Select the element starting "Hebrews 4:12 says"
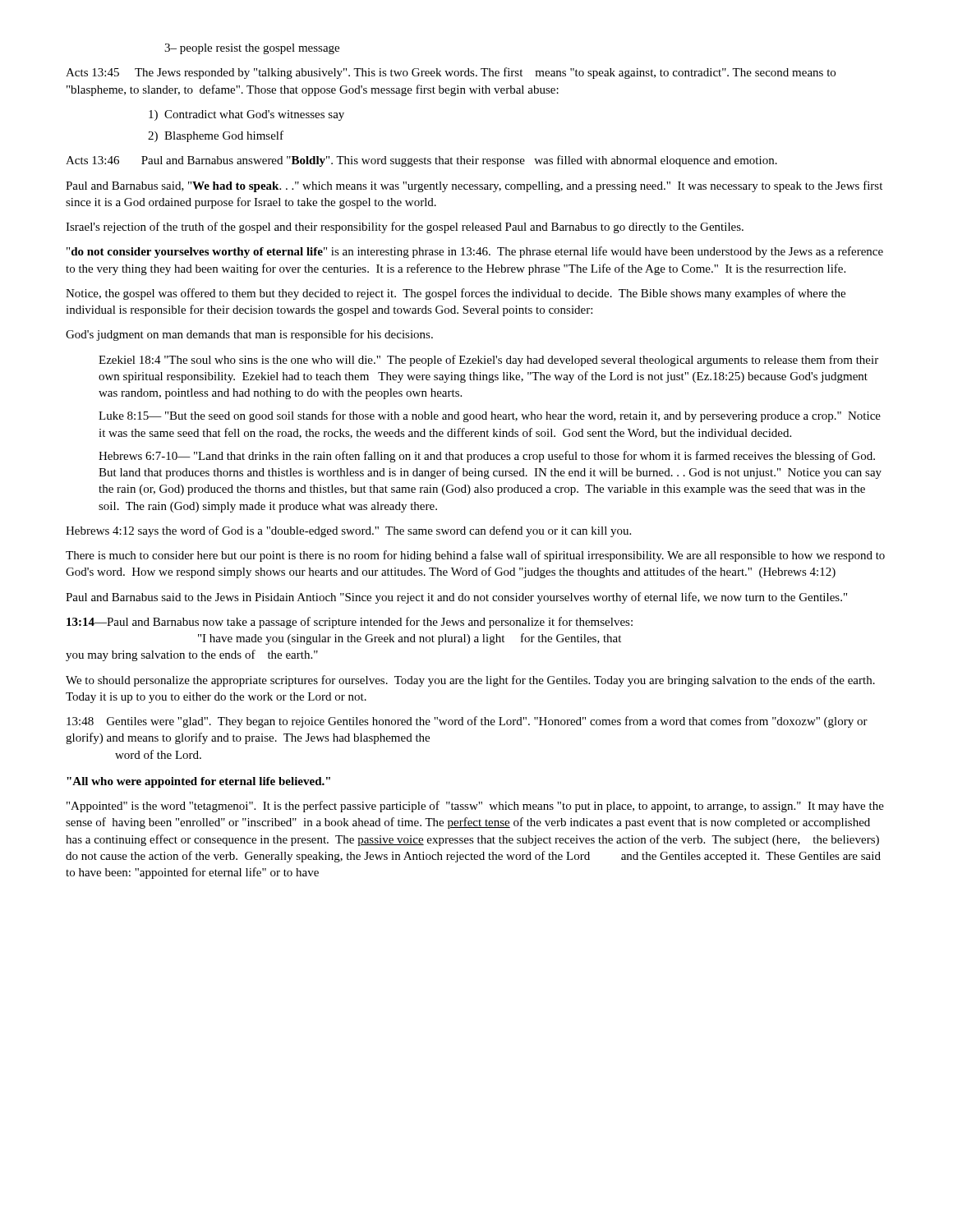Screen dimensions: 1232x953 pos(349,530)
